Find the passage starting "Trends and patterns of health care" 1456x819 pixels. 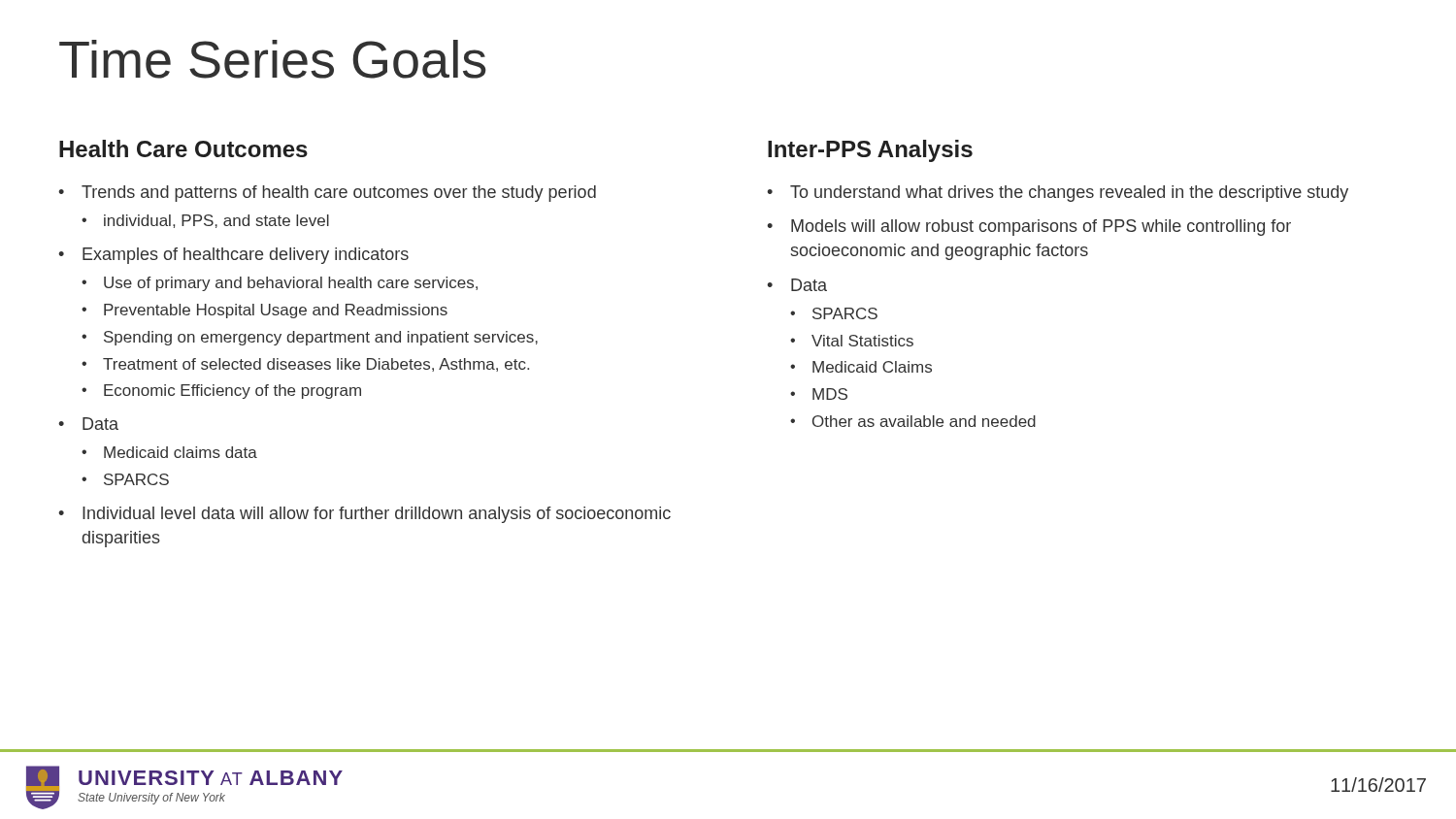point(385,208)
